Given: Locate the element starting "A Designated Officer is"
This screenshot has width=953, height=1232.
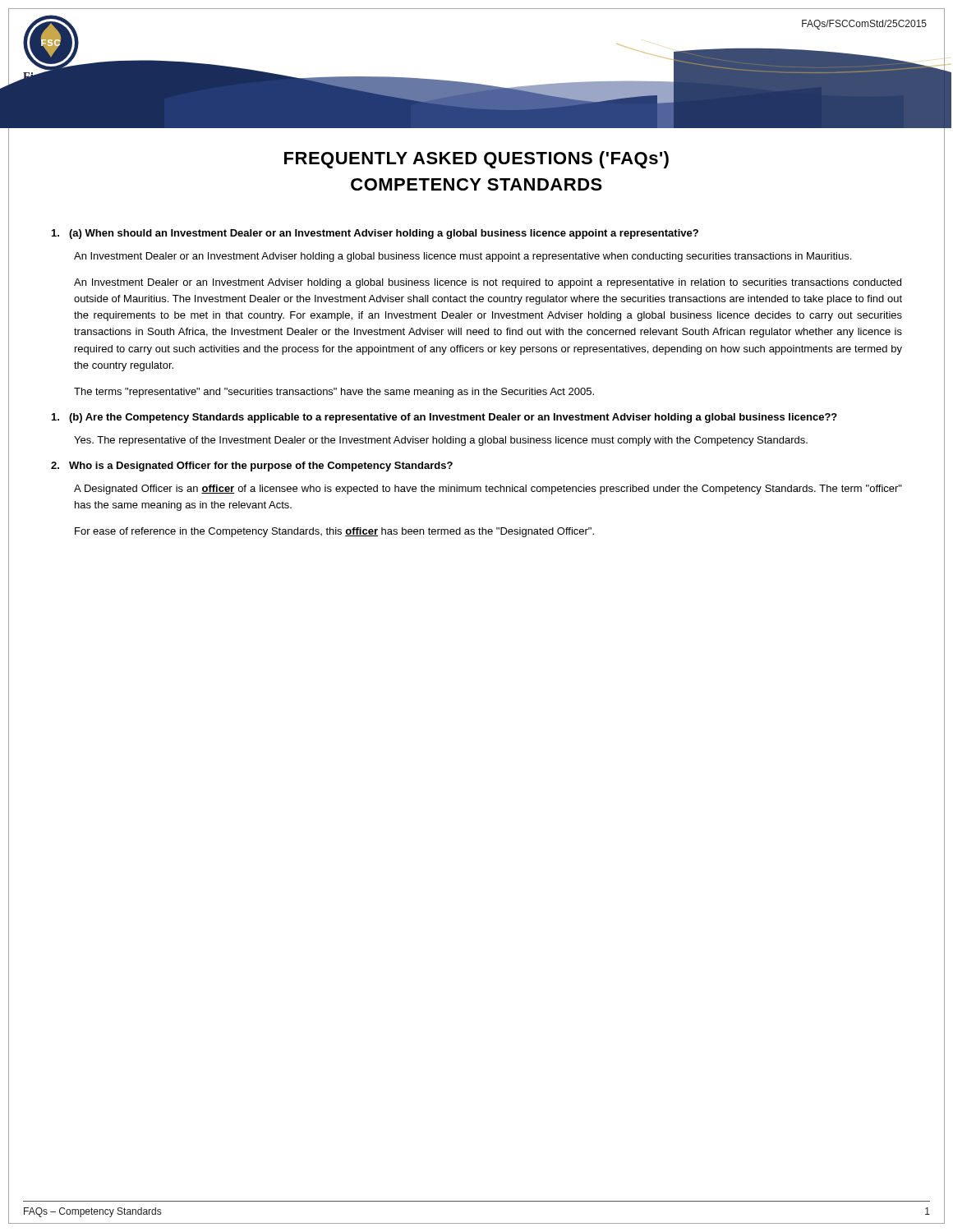Looking at the screenshot, I should [488, 496].
